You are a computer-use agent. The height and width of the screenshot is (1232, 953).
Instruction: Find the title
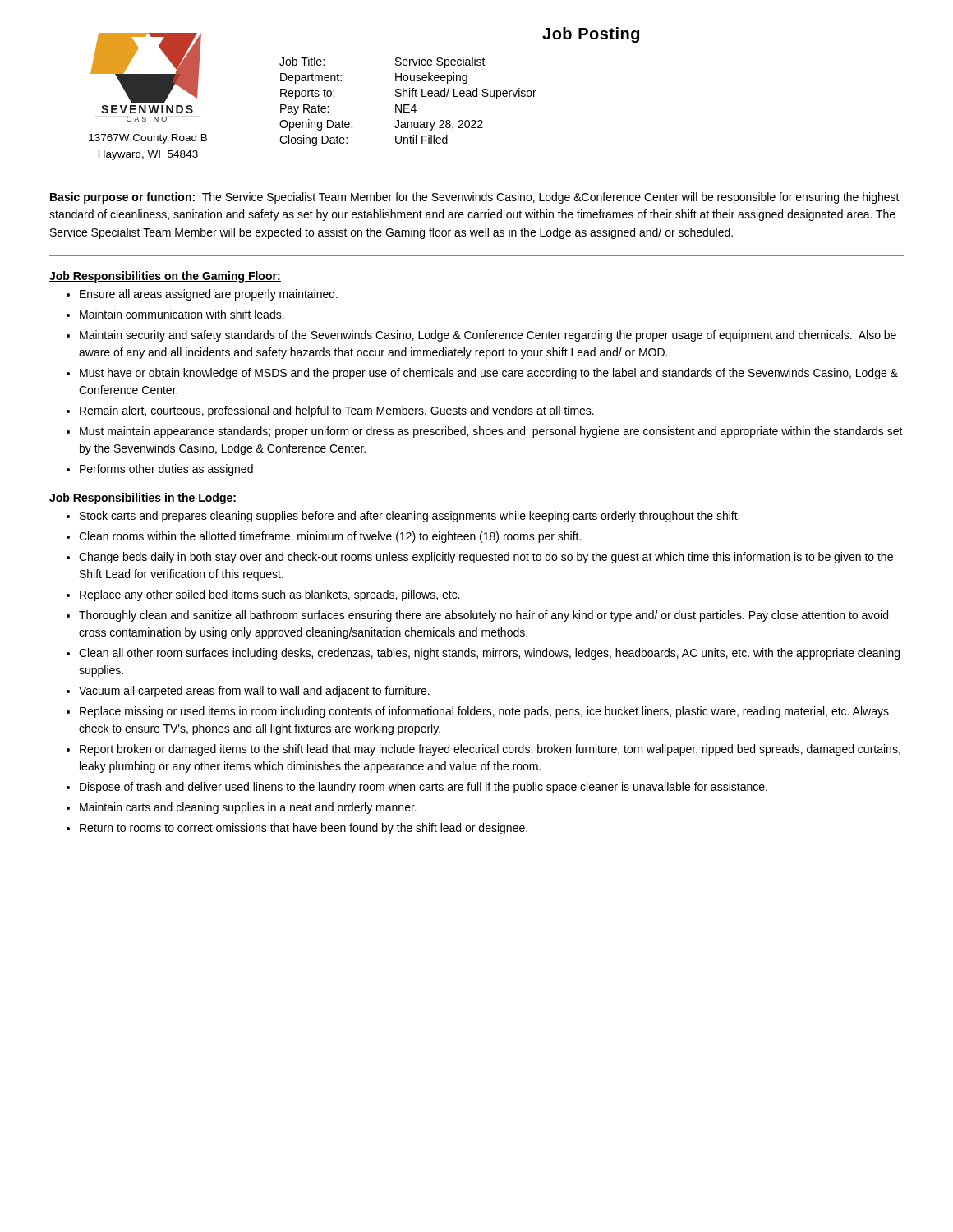[592, 34]
